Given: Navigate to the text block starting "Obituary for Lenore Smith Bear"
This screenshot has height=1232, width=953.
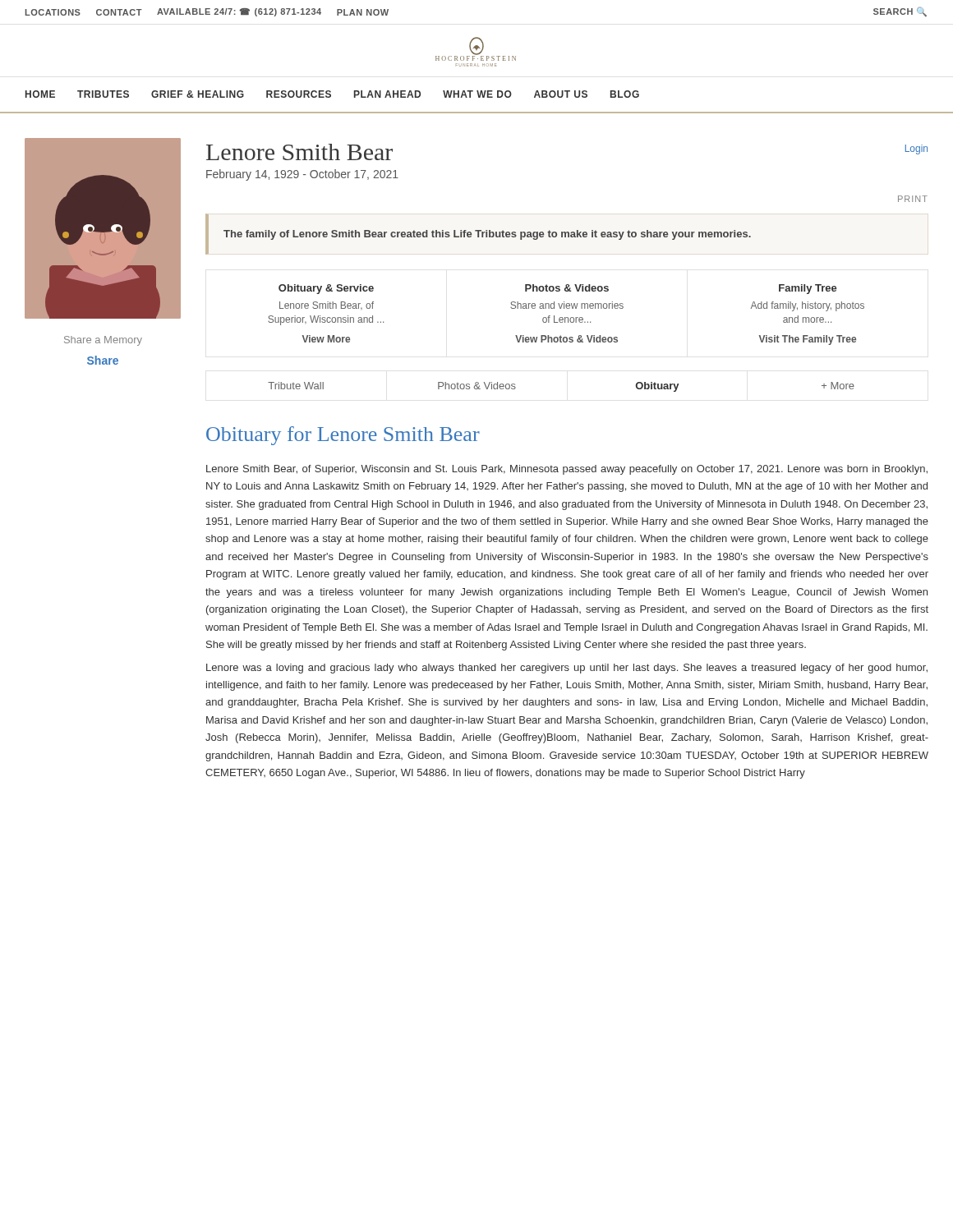Looking at the screenshot, I should 342,434.
